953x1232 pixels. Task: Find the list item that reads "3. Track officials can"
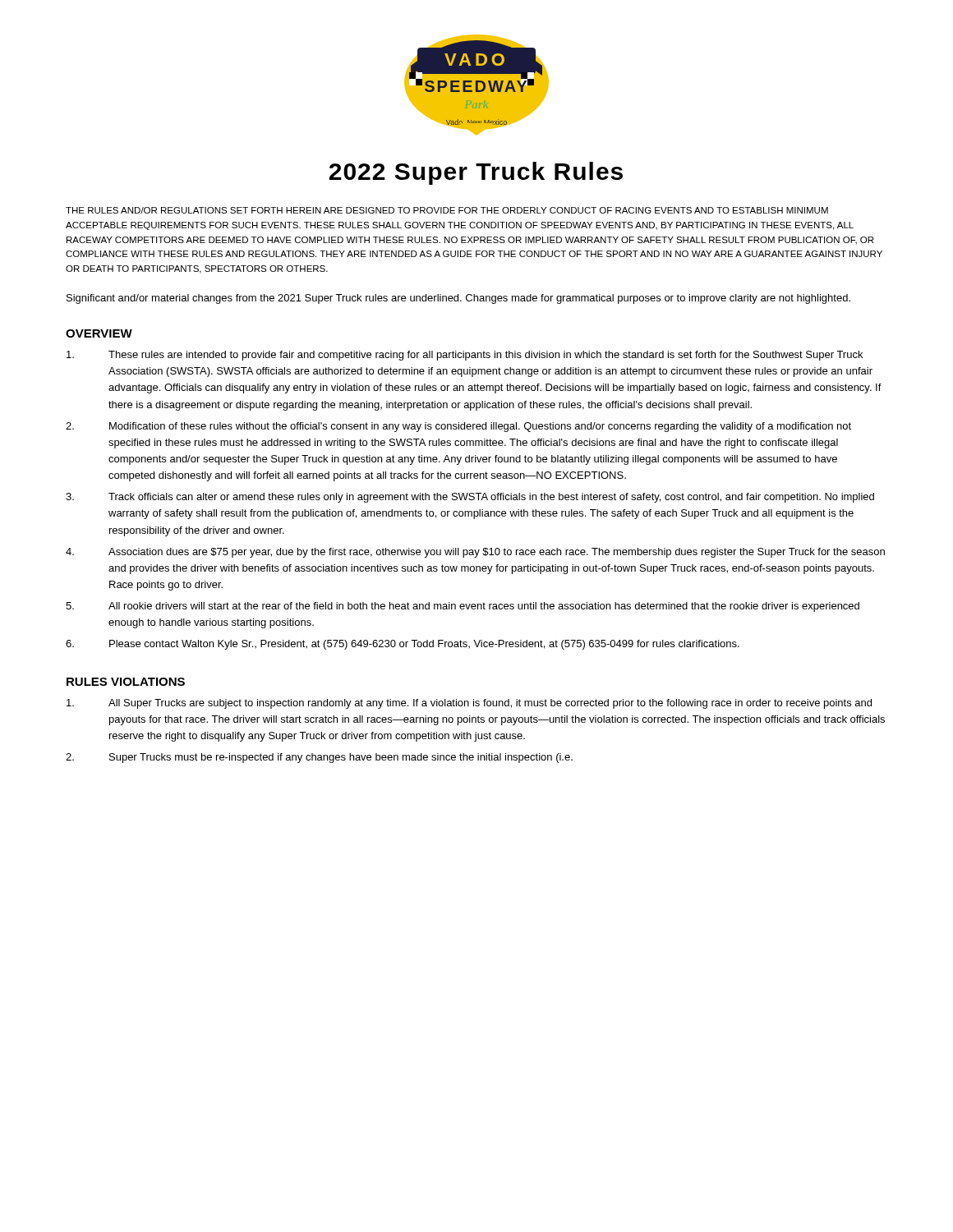click(476, 514)
